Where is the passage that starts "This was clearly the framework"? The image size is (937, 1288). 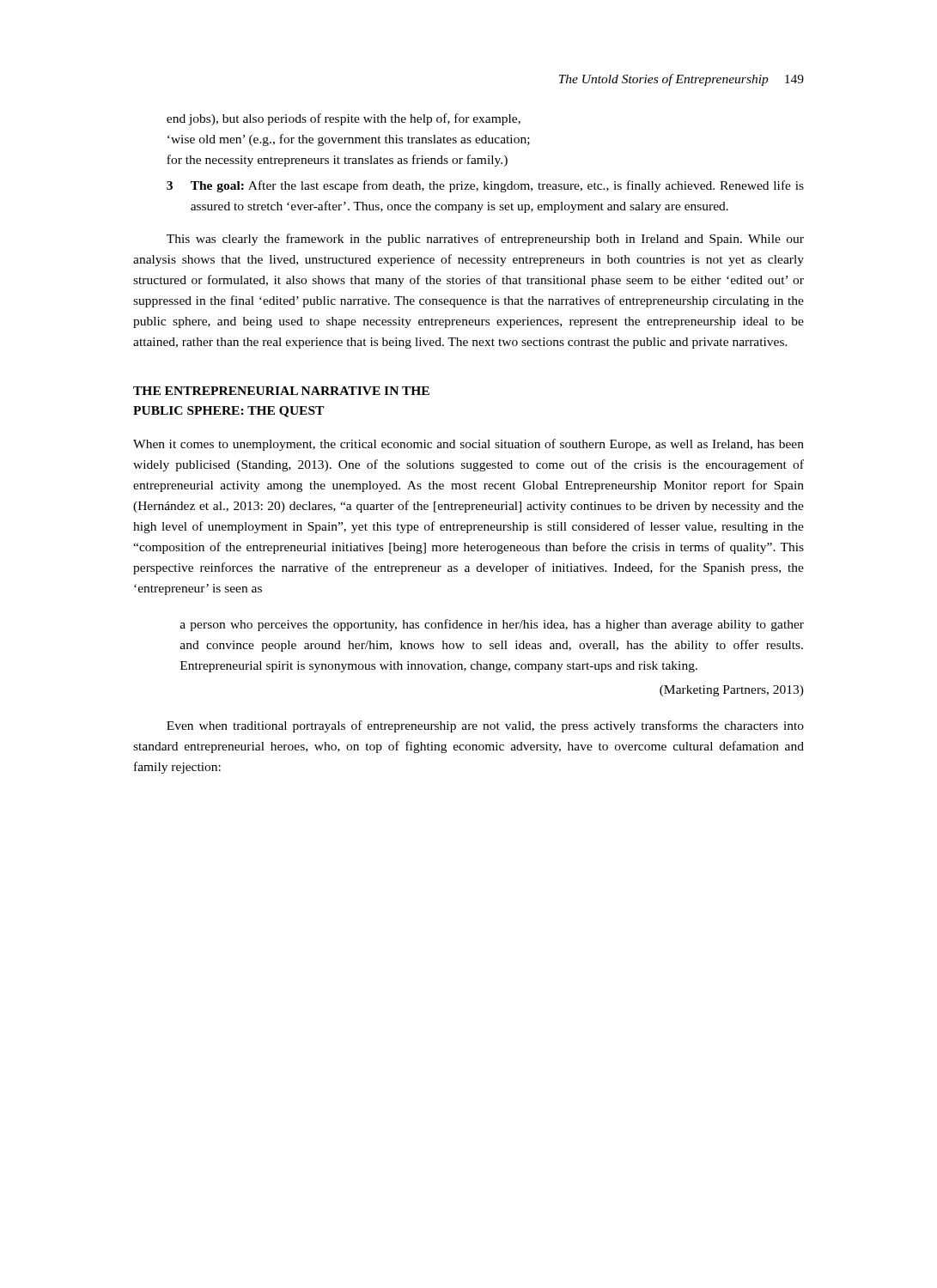click(468, 290)
